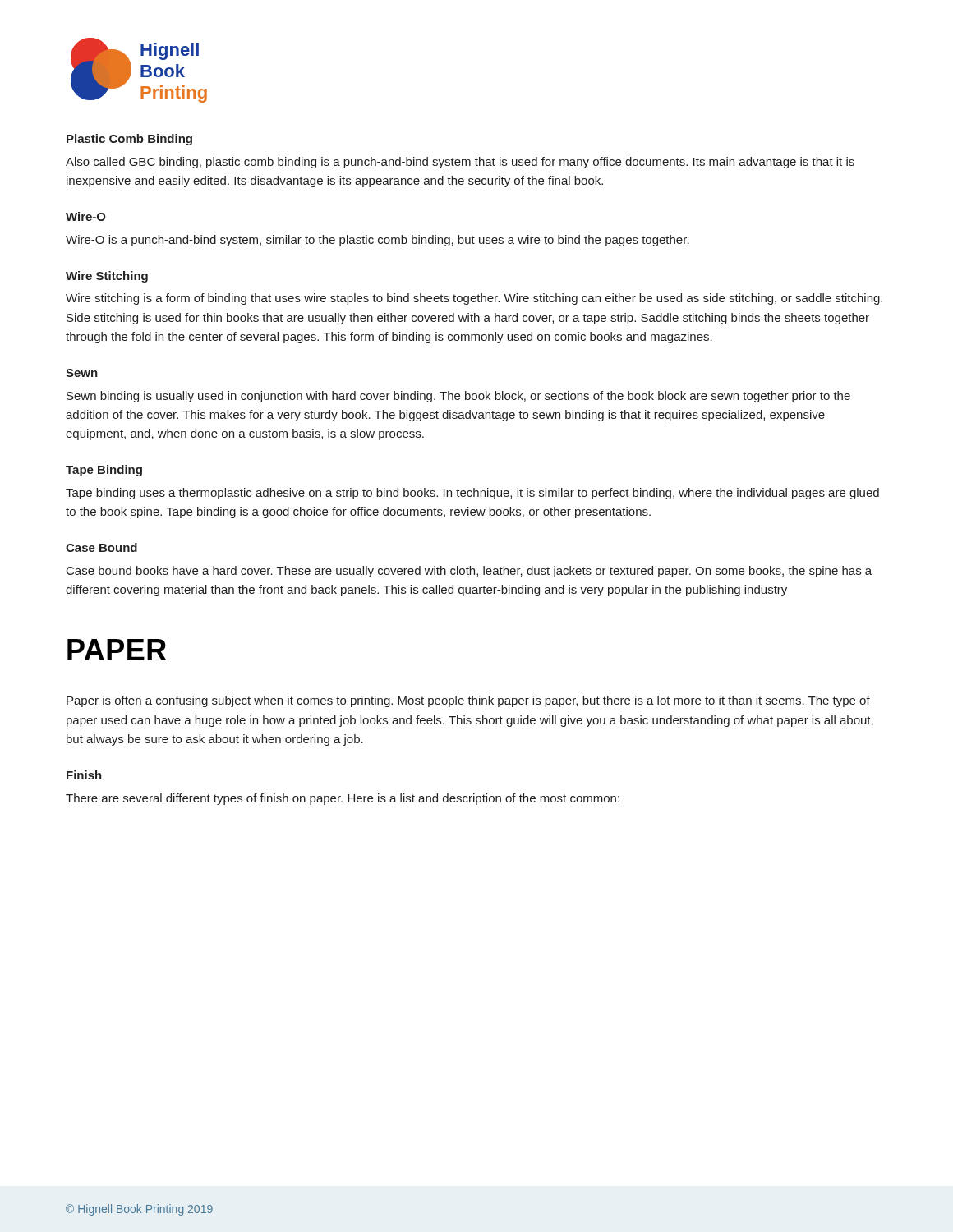Point to the region starting "Case Bound"
The width and height of the screenshot is (953, 1232).
102,548
